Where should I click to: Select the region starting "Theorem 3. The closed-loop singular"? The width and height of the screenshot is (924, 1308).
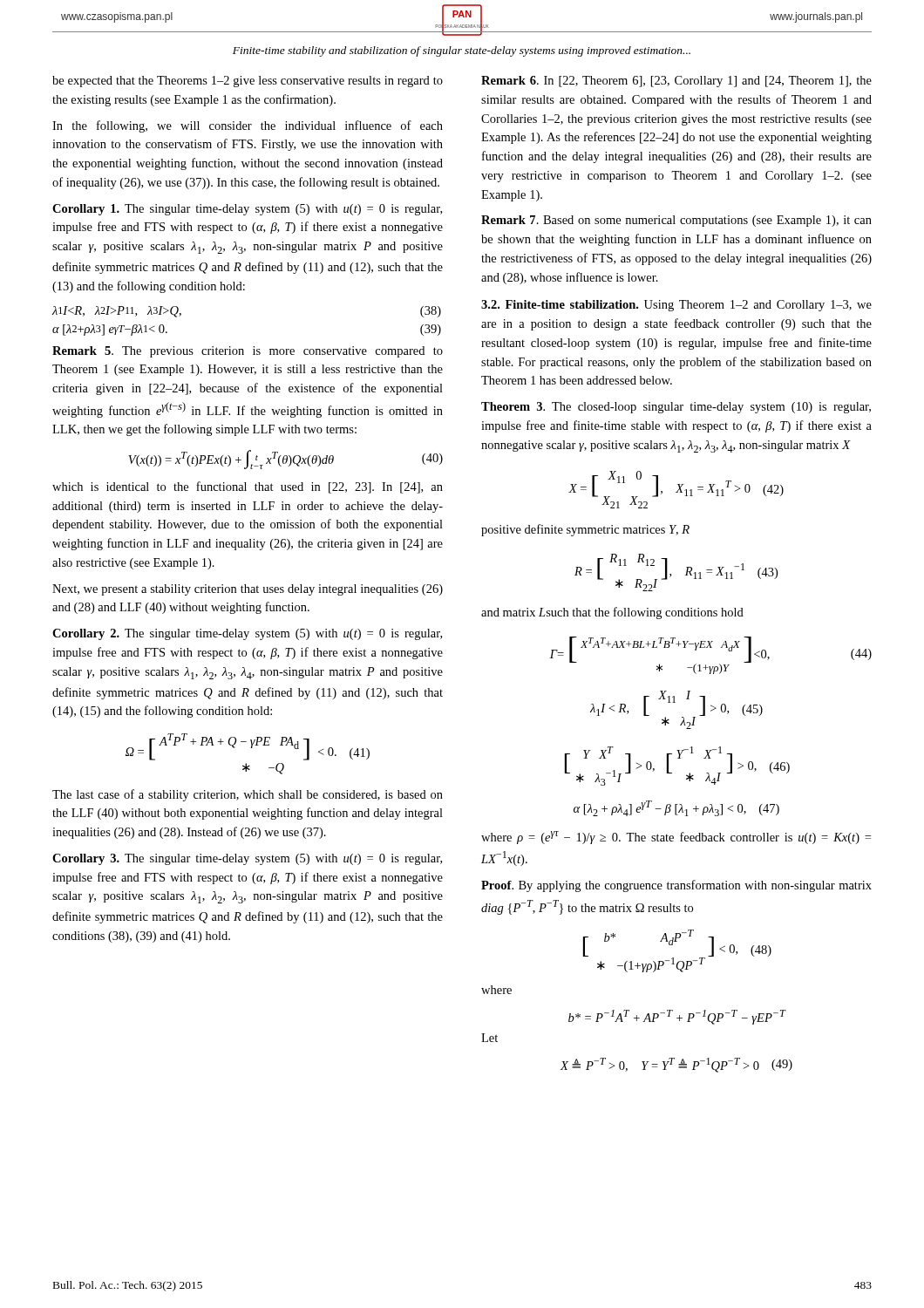click(x=676, y=427)
